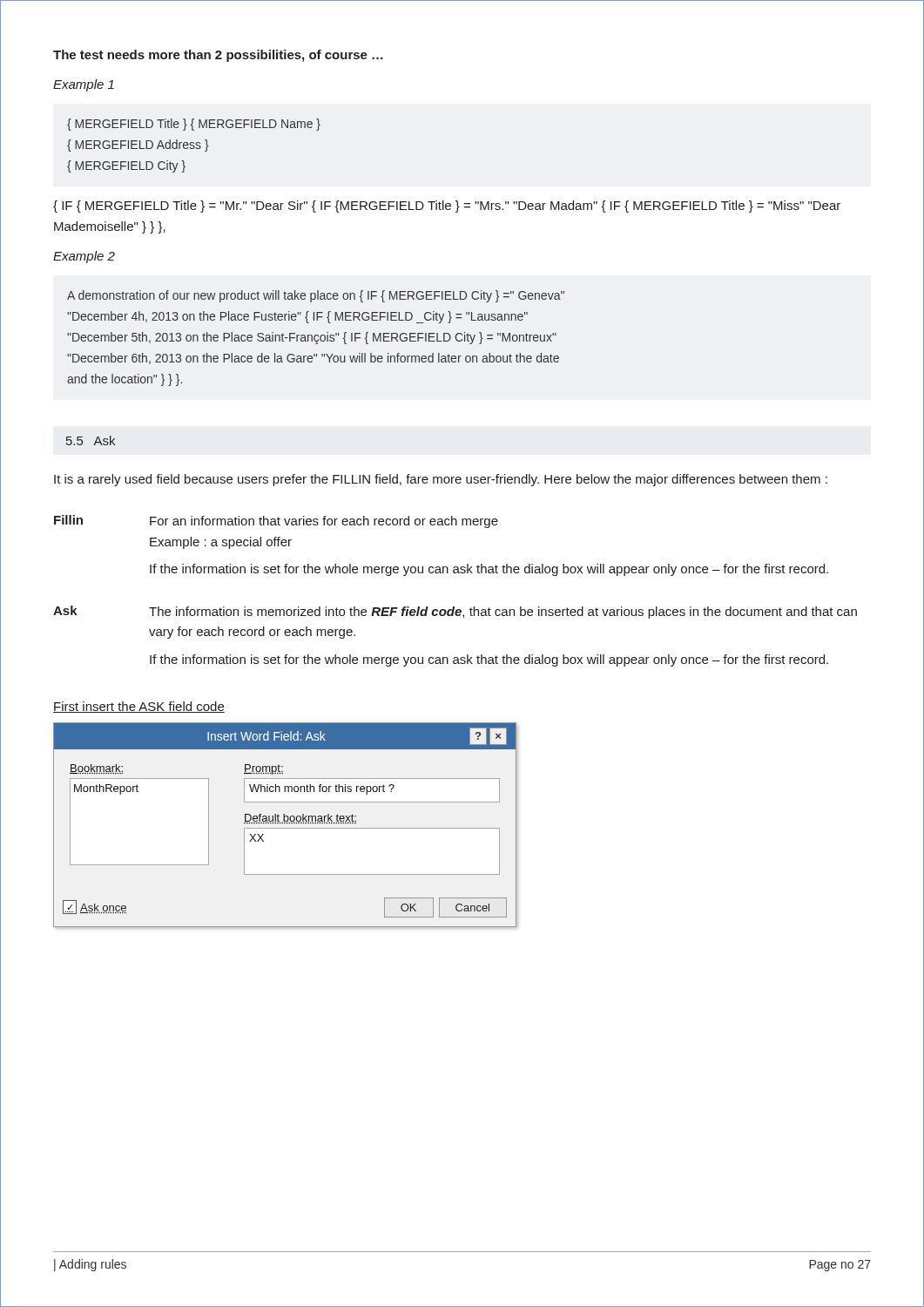The image size is (924, 1307).
Task: Where is the passage that starts "It is a rarely used field because"?
Action: point(462,480)
